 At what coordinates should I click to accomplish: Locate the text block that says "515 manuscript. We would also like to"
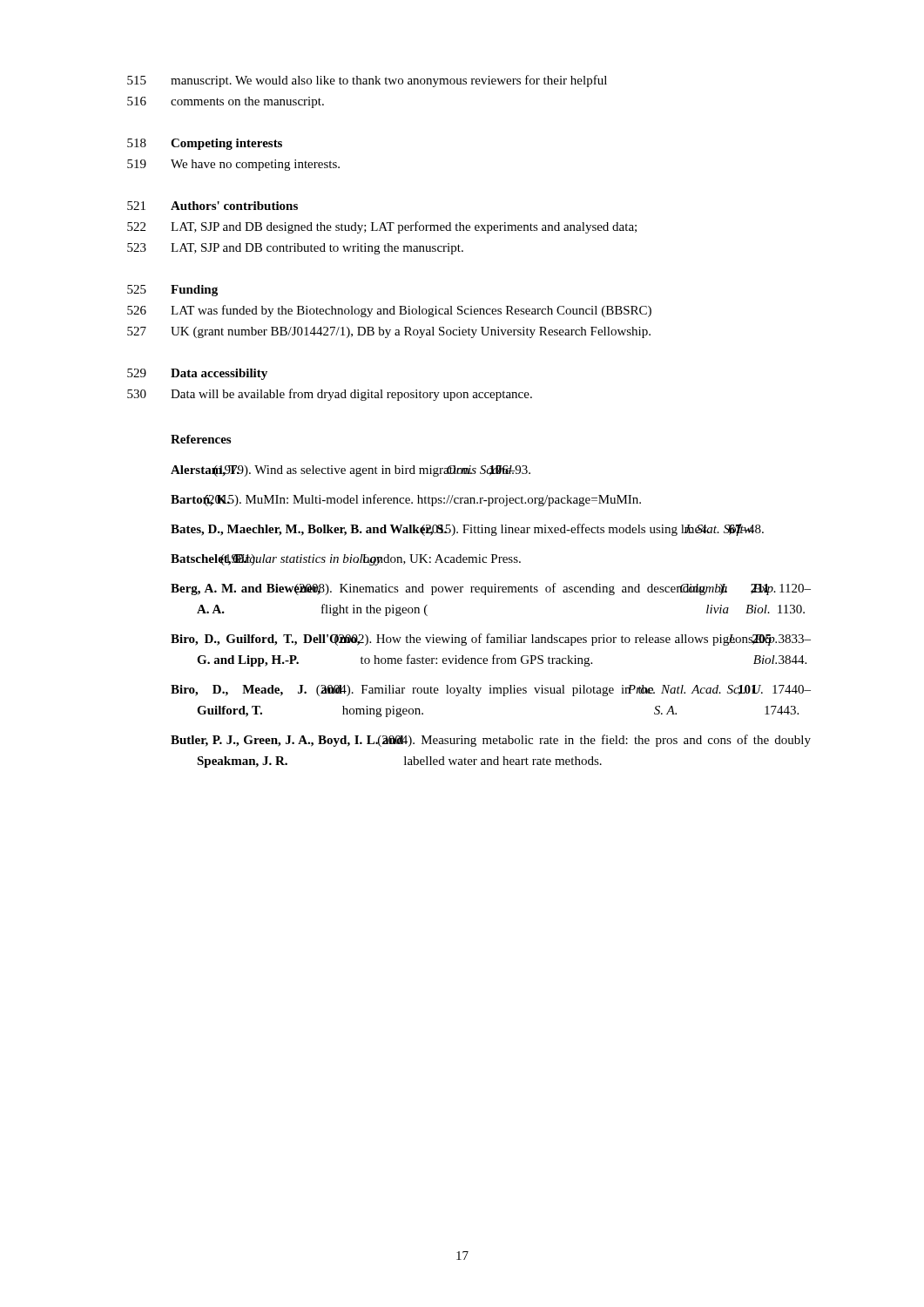tap(462, 80)
